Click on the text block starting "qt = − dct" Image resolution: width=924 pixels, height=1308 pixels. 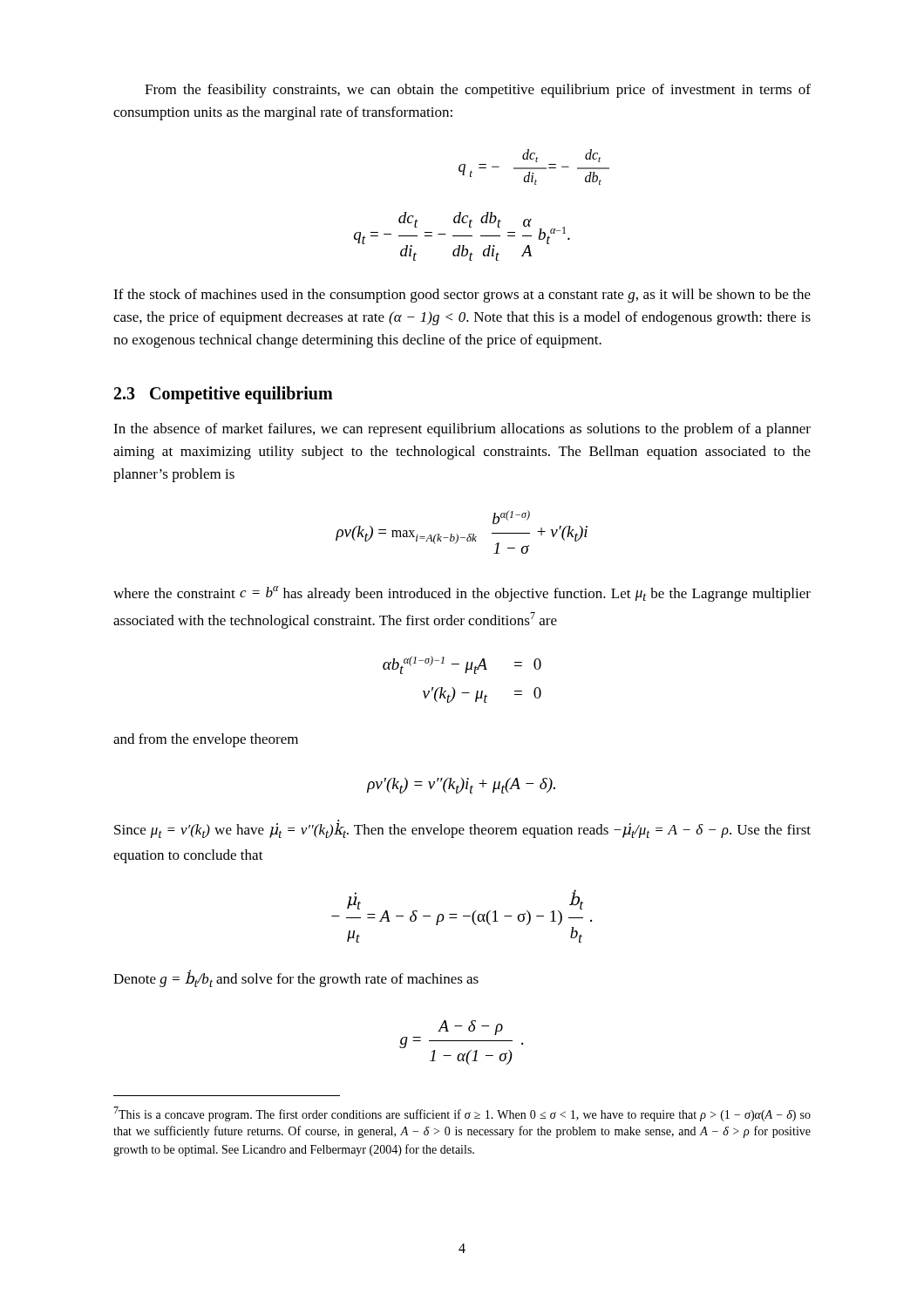pos(462,236)
